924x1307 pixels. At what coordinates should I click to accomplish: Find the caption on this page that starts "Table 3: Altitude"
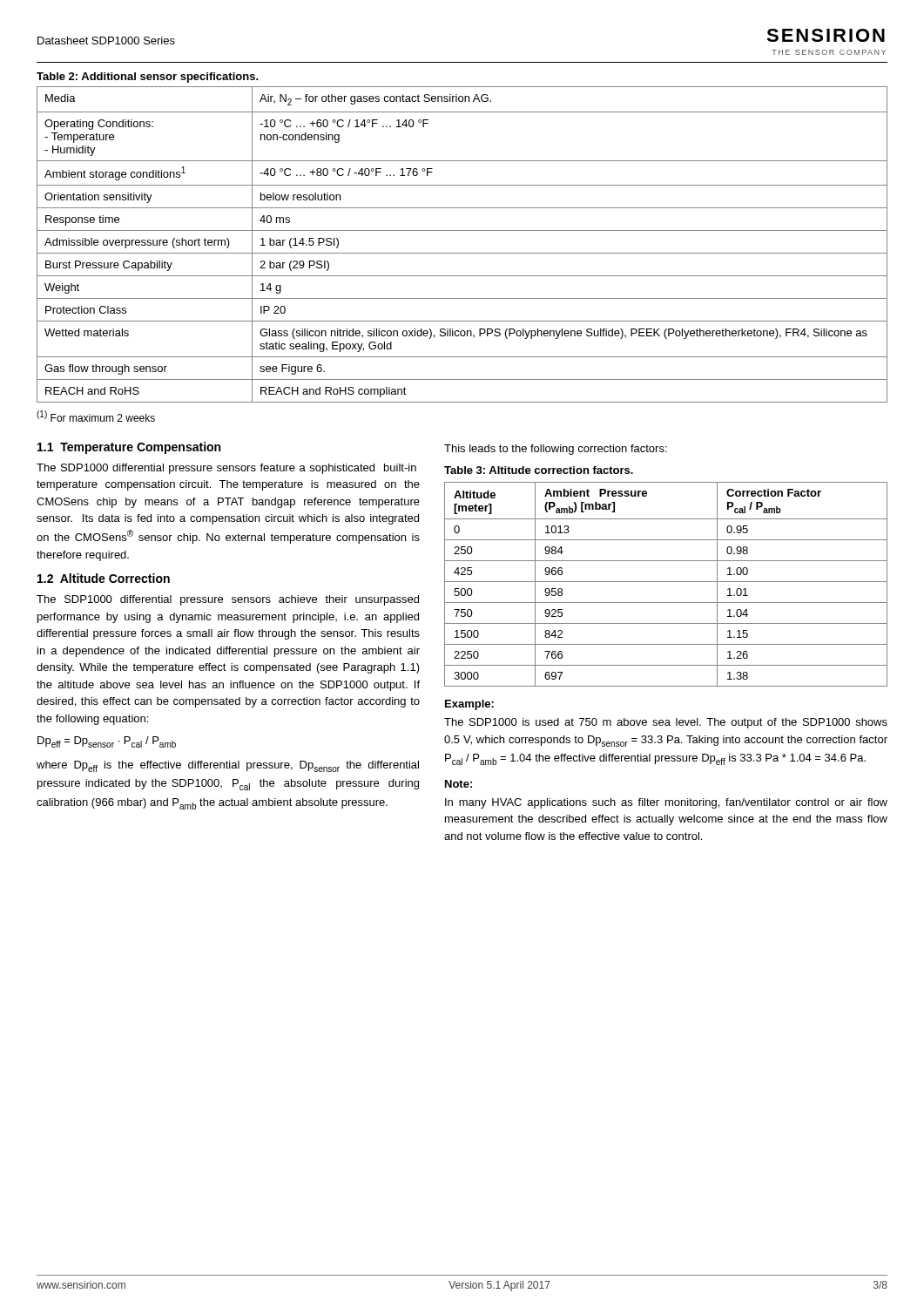click(x=539, y=470)
